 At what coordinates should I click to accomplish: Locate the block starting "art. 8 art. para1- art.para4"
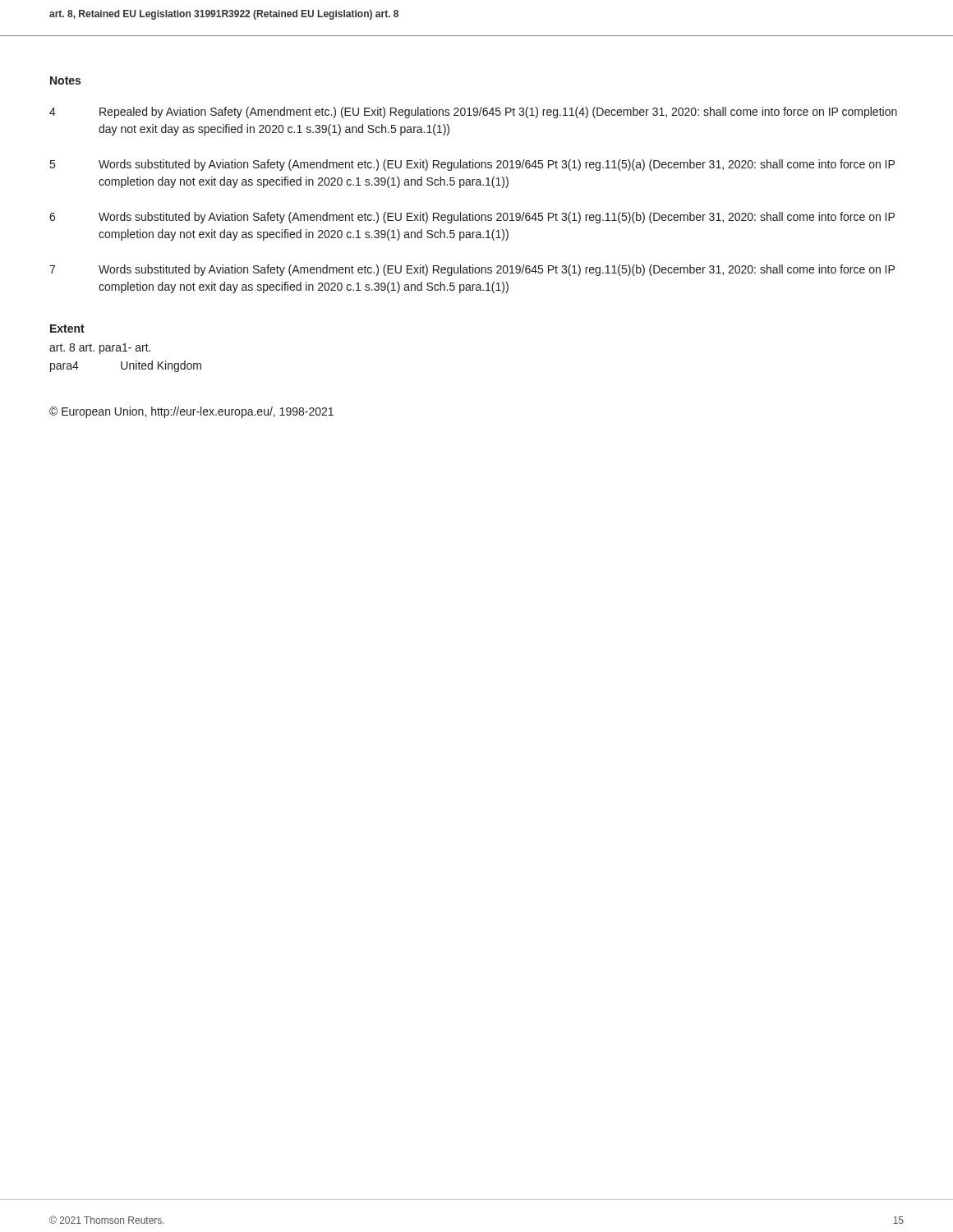point(126,357)
